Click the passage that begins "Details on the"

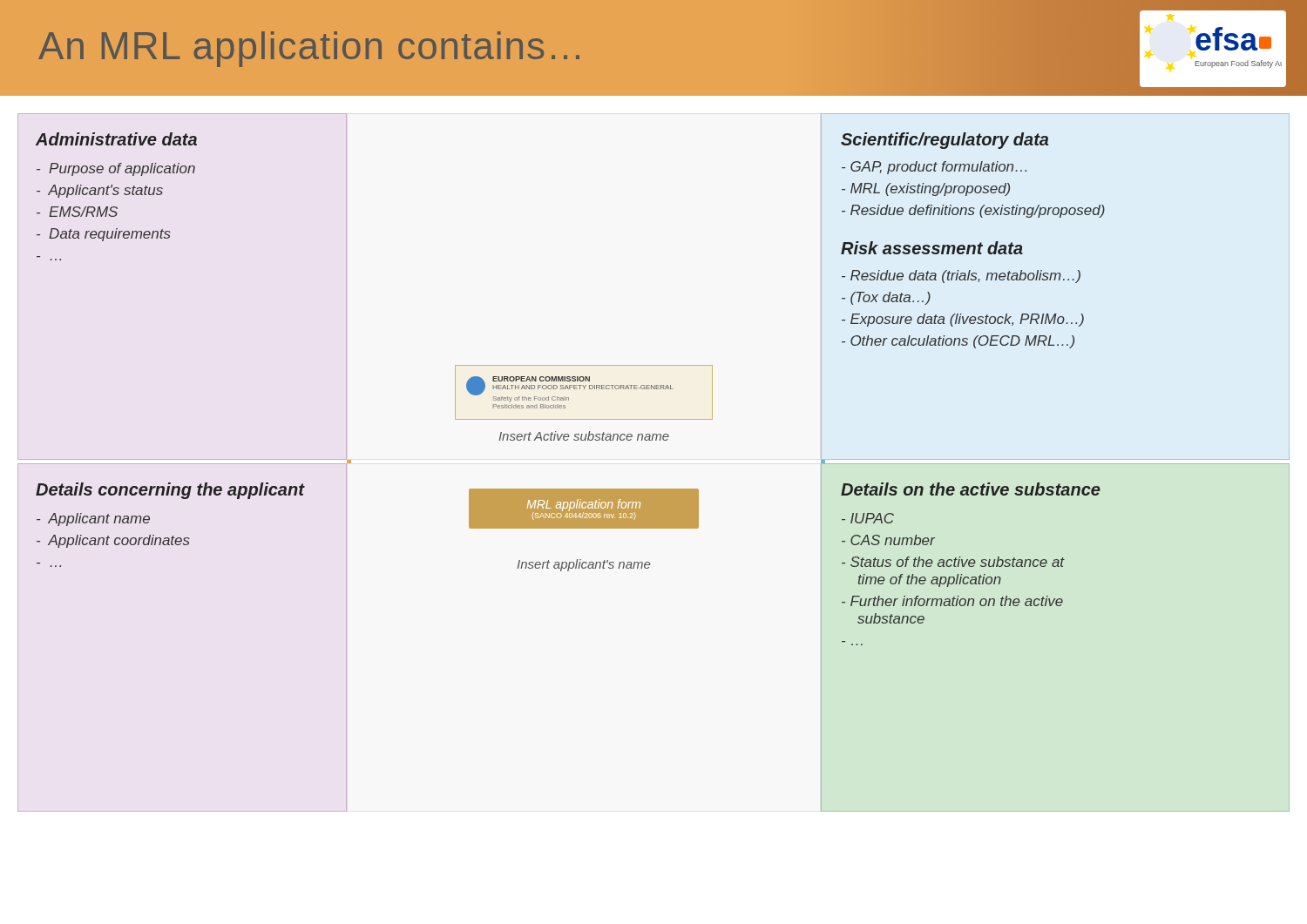[1055, 565]
